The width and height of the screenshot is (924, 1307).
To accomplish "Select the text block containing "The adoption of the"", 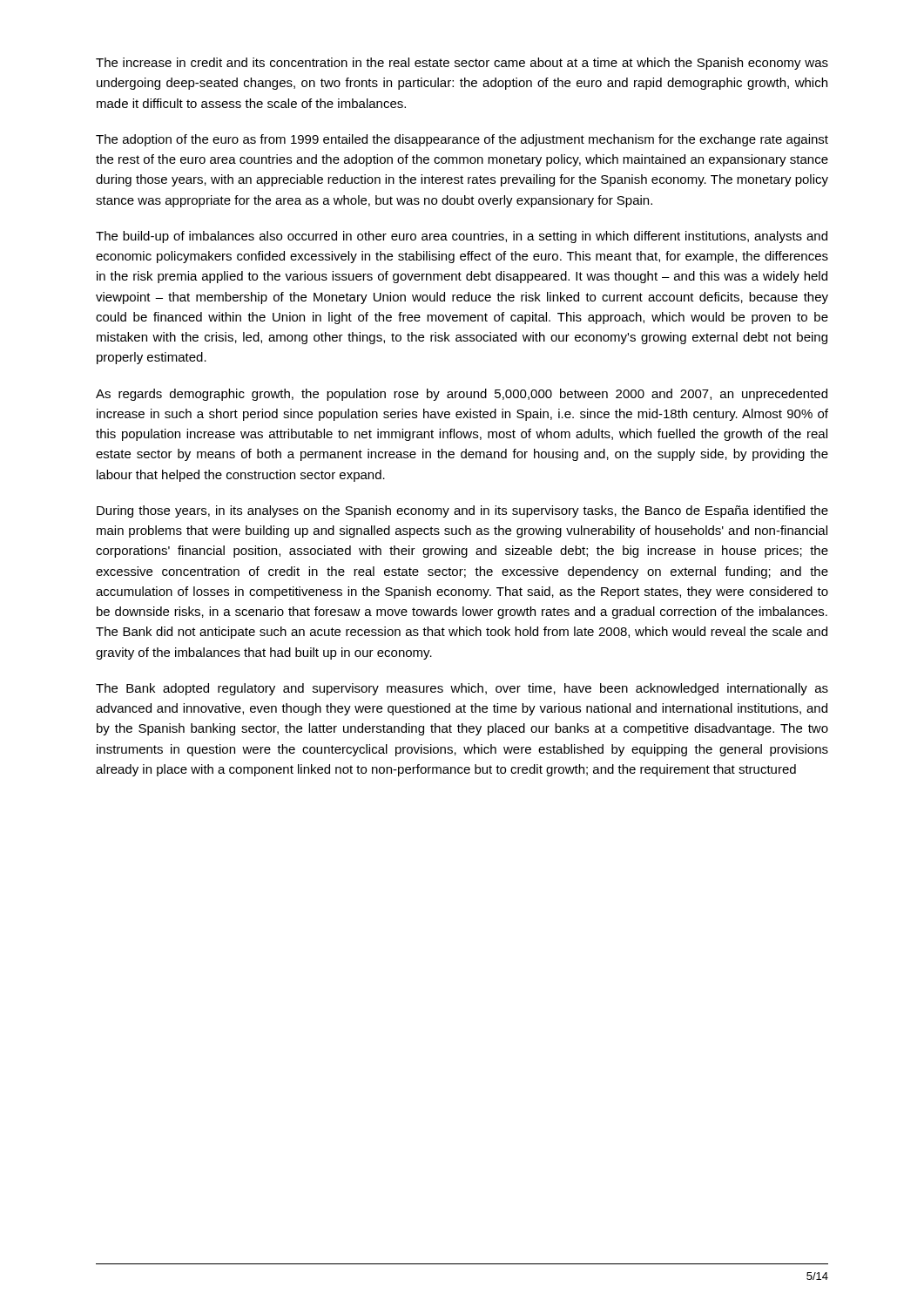I will point(462,169).
